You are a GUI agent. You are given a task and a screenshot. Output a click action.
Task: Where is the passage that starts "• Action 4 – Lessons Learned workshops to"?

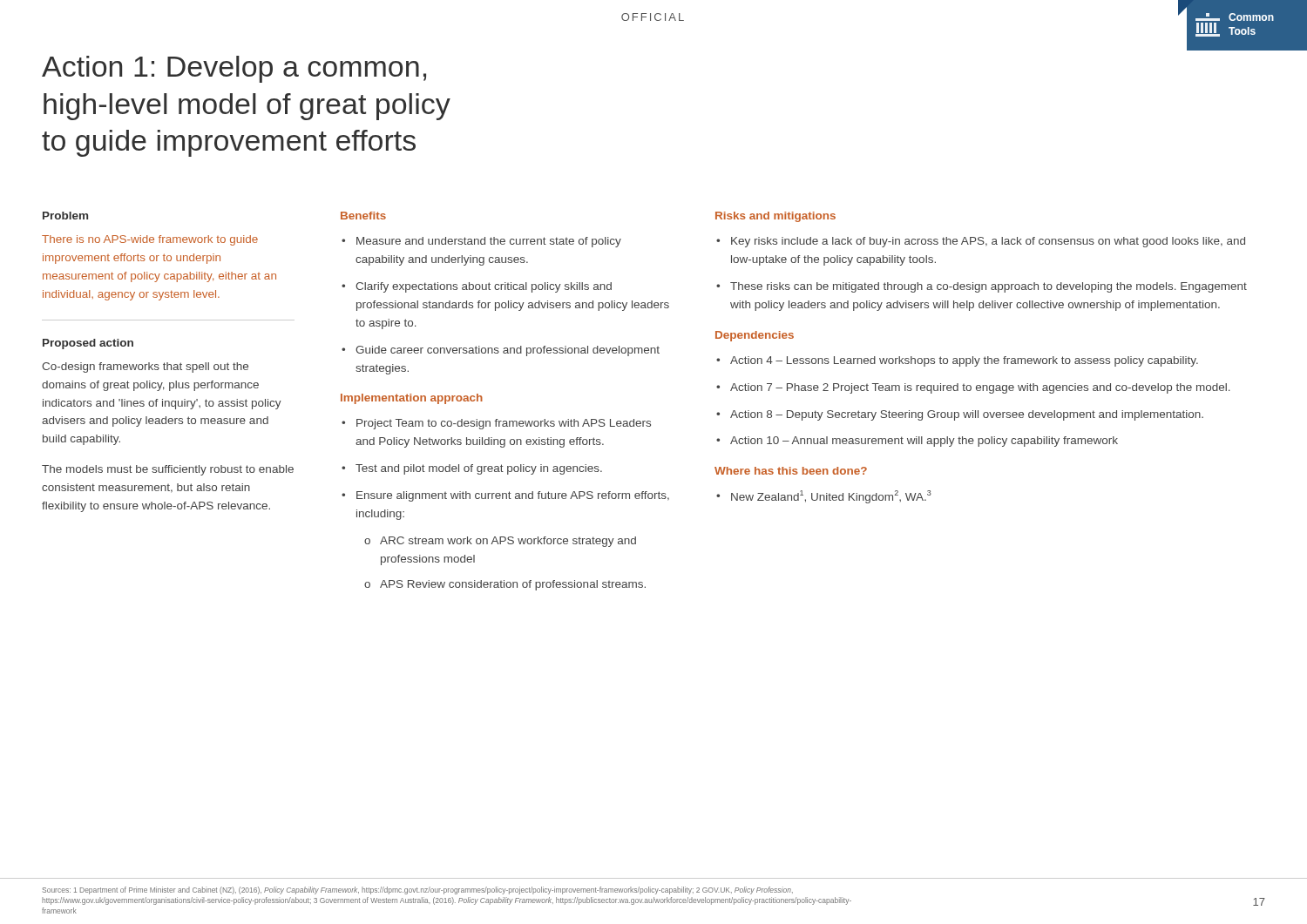point(958,361)
